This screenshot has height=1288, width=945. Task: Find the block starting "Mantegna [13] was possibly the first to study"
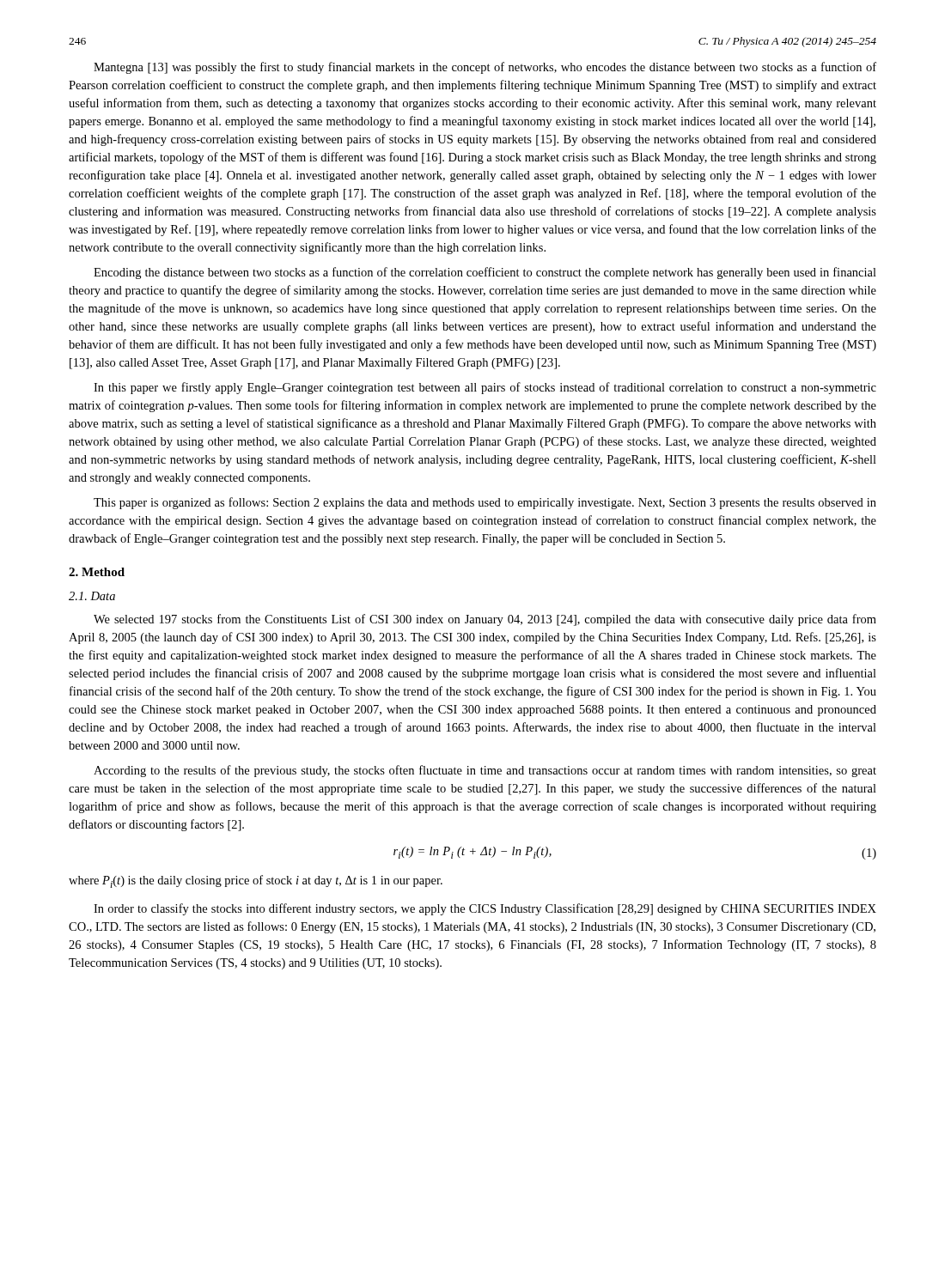pos(472,303)
